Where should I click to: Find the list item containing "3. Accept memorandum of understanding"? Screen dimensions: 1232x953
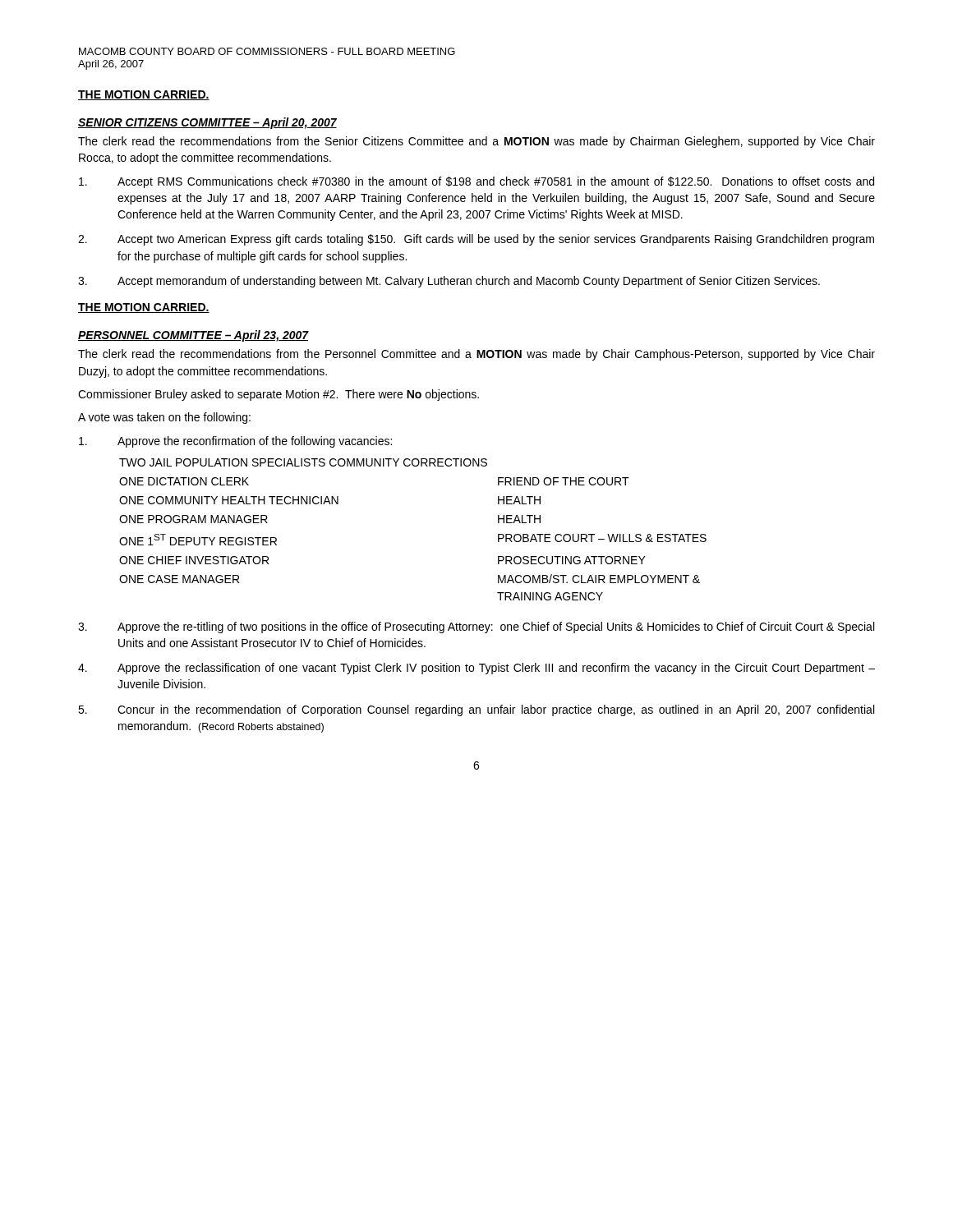(x=476, y=281)
